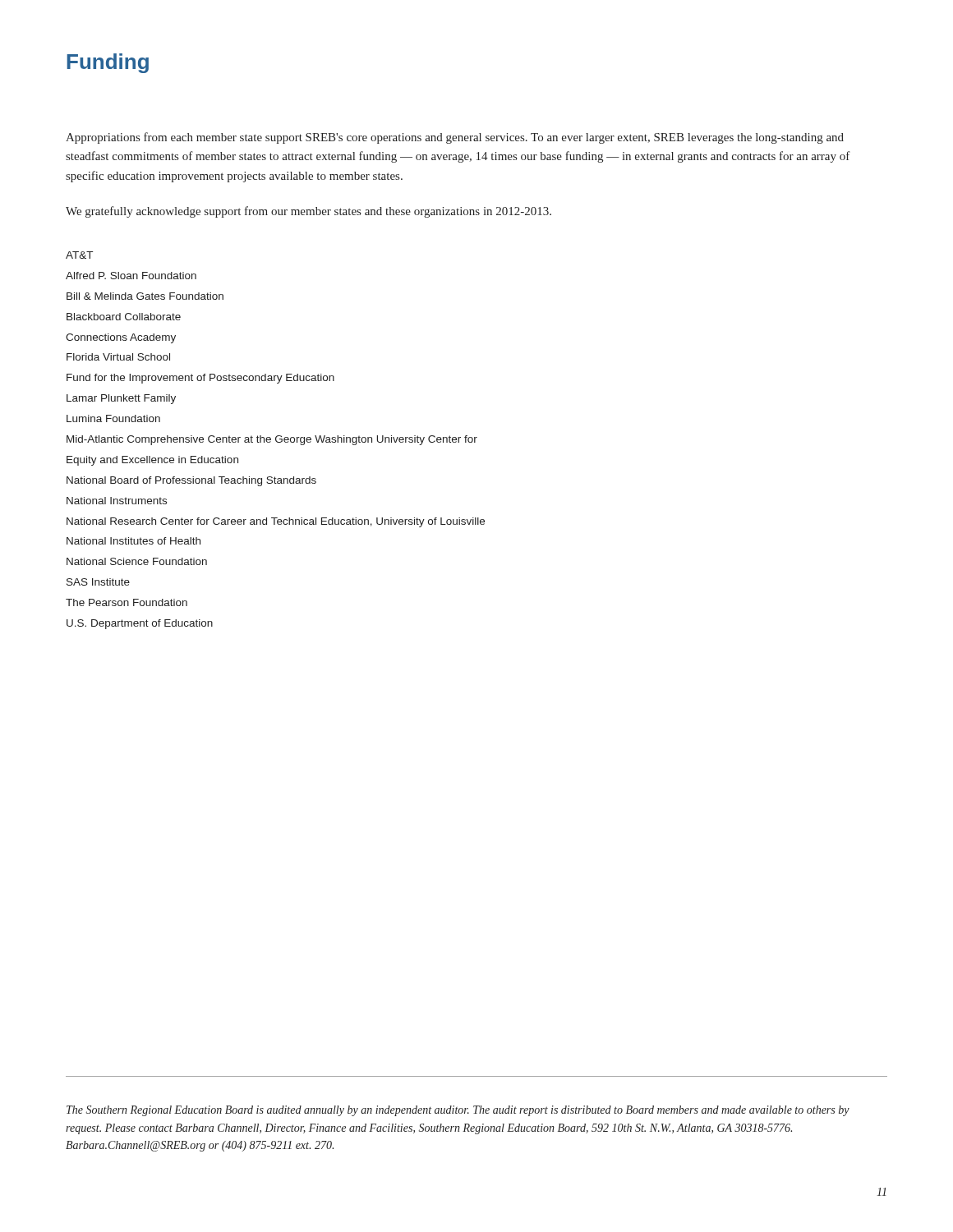Navigate to the block starting "We gratefully acknowledge"

(476, 211)
